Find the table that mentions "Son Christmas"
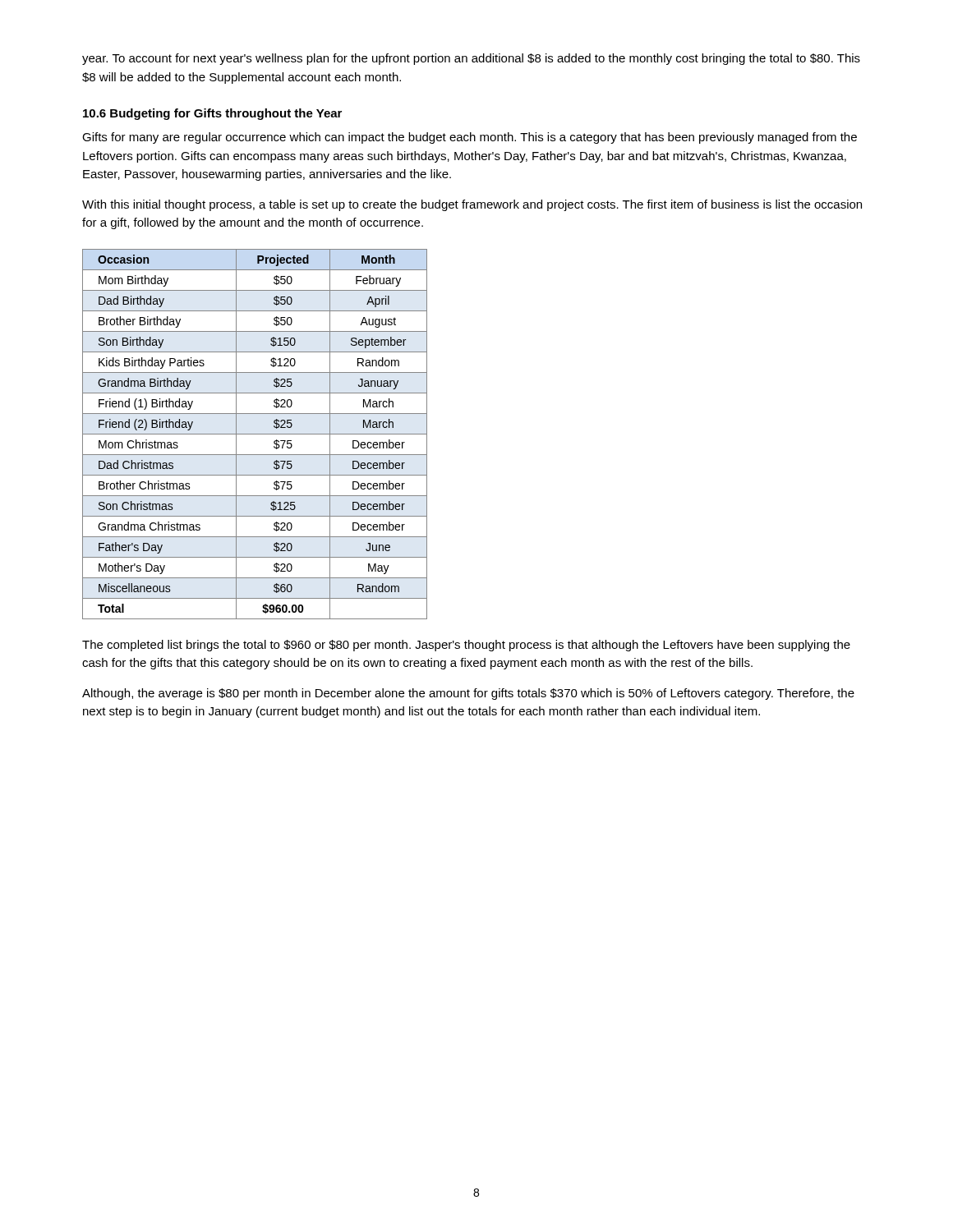The height and width of the screenshot is (1232, 953). pyautogui.click(x=476, y=434)
